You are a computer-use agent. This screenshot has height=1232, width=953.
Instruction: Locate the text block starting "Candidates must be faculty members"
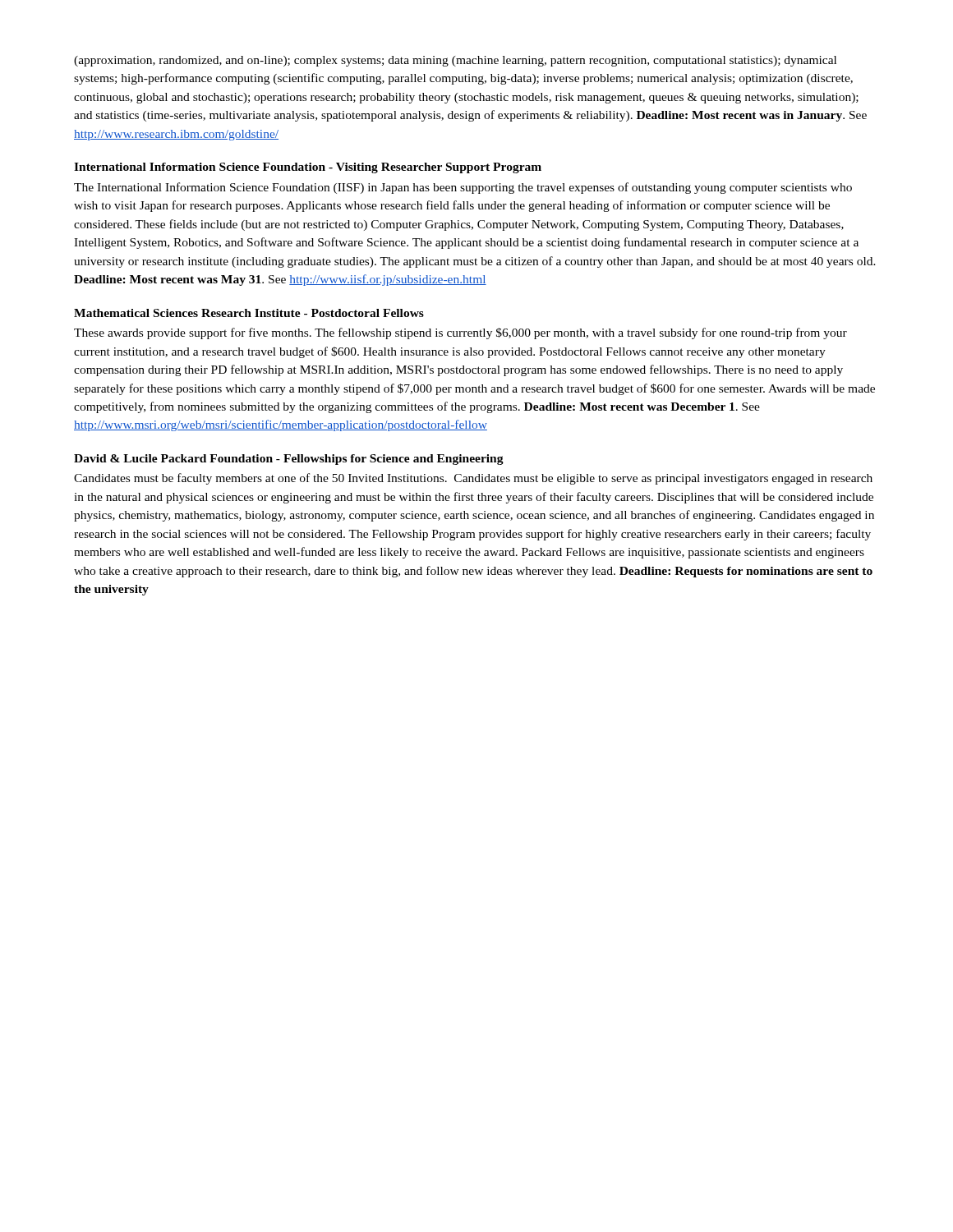[476, 534]
